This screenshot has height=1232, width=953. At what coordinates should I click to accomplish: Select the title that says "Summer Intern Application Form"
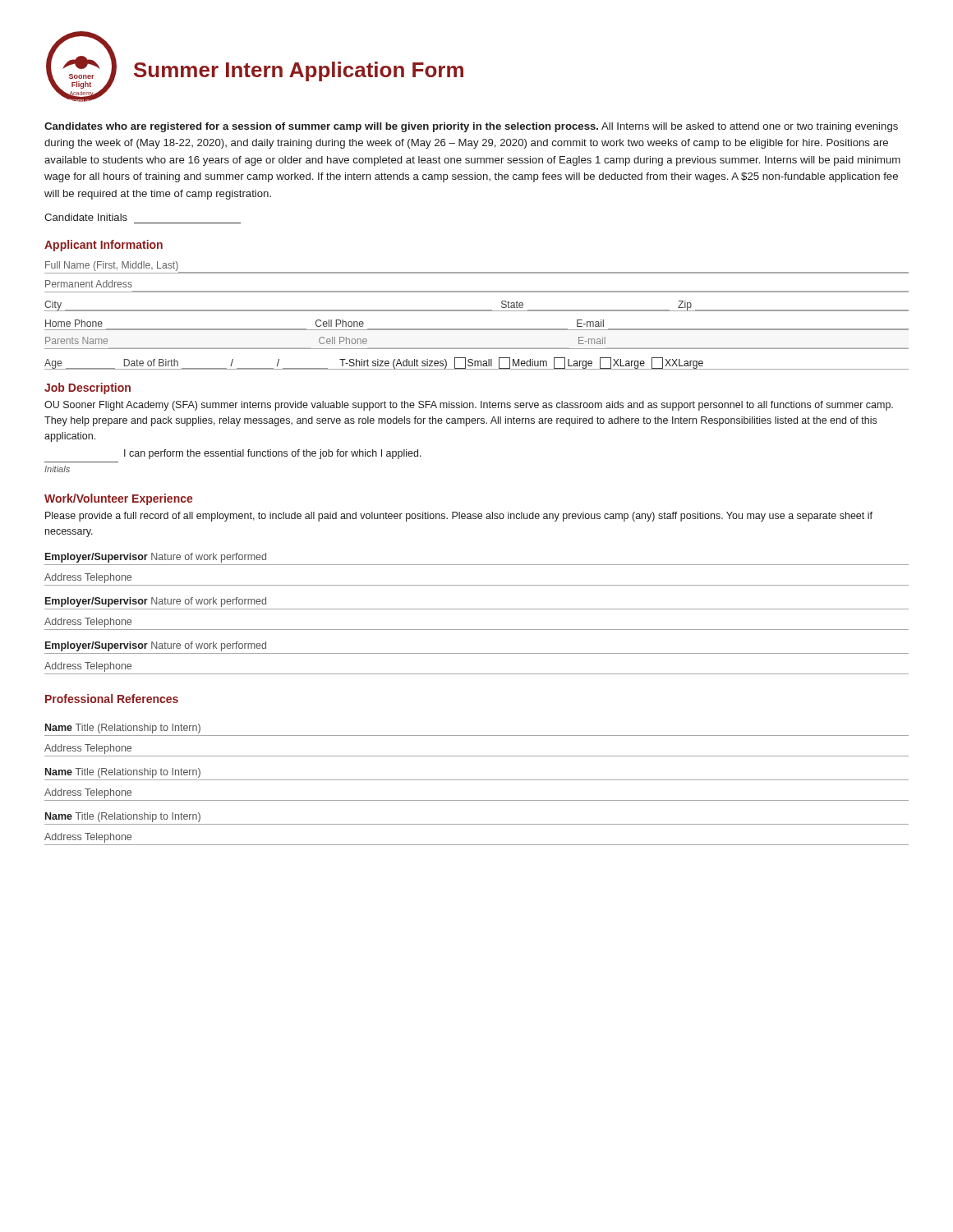point(299,70)
